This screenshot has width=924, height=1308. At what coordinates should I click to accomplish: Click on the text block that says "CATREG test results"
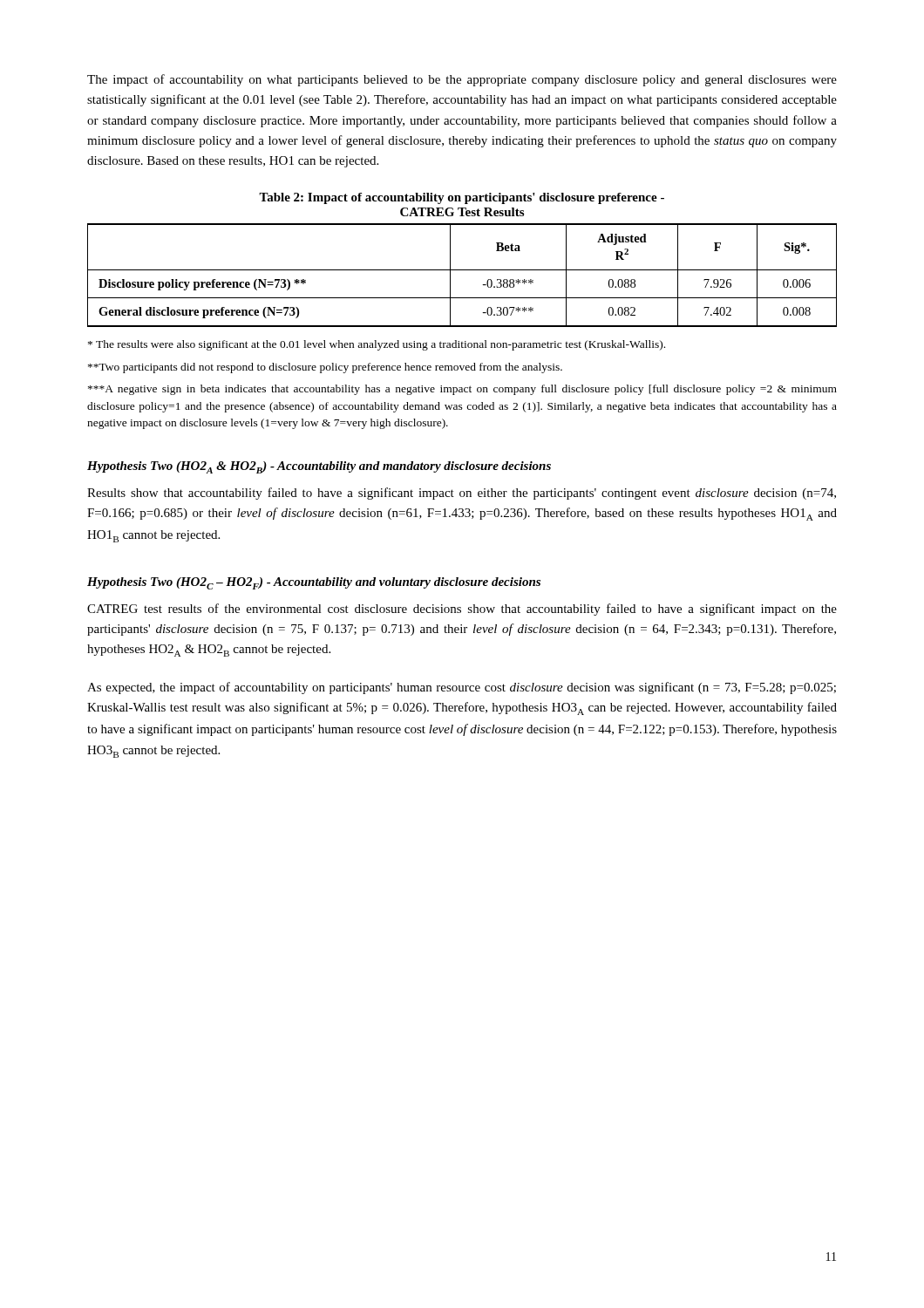point(462,630)
